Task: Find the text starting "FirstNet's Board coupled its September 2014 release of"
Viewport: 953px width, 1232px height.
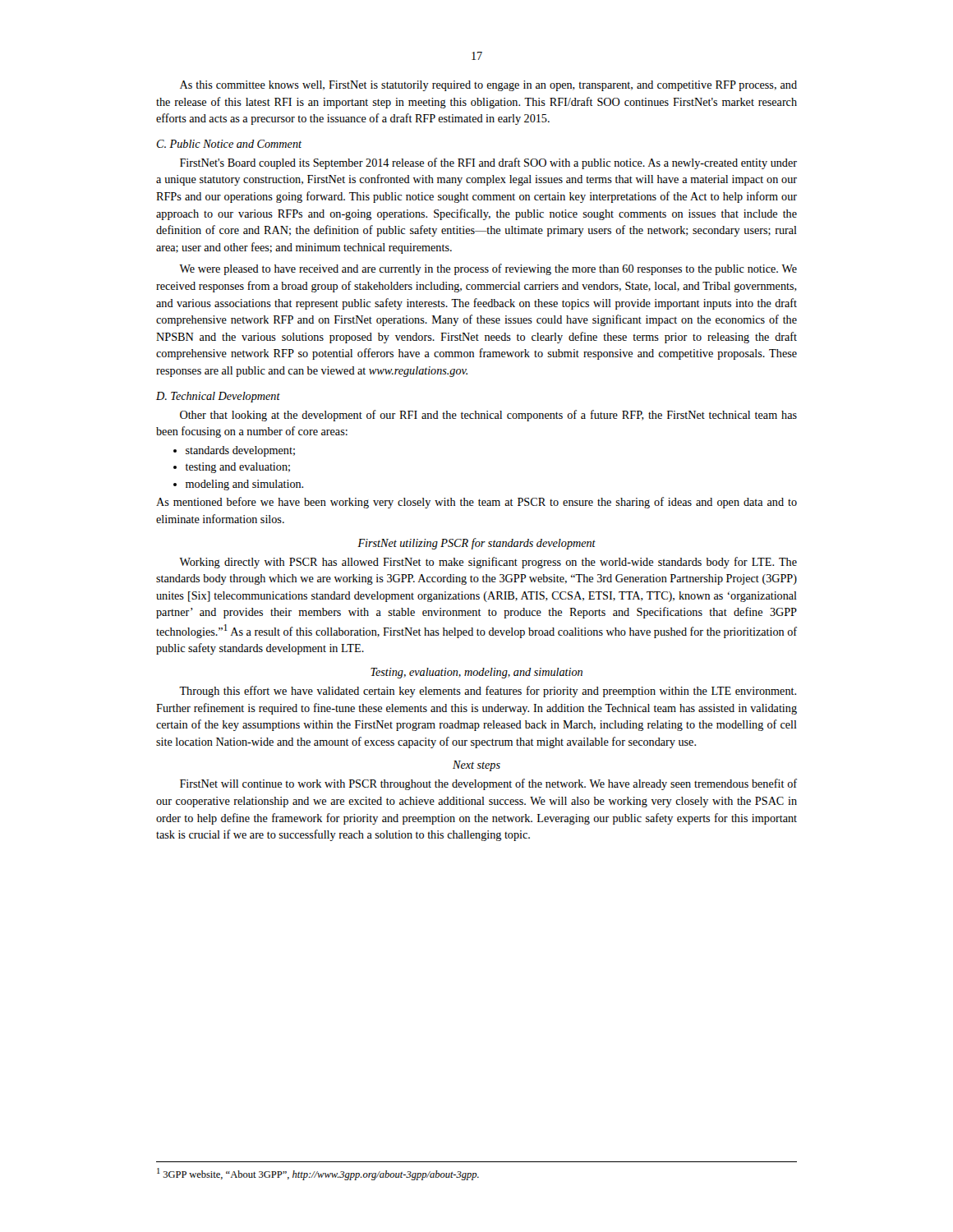Action: click(x=476, y=205)
